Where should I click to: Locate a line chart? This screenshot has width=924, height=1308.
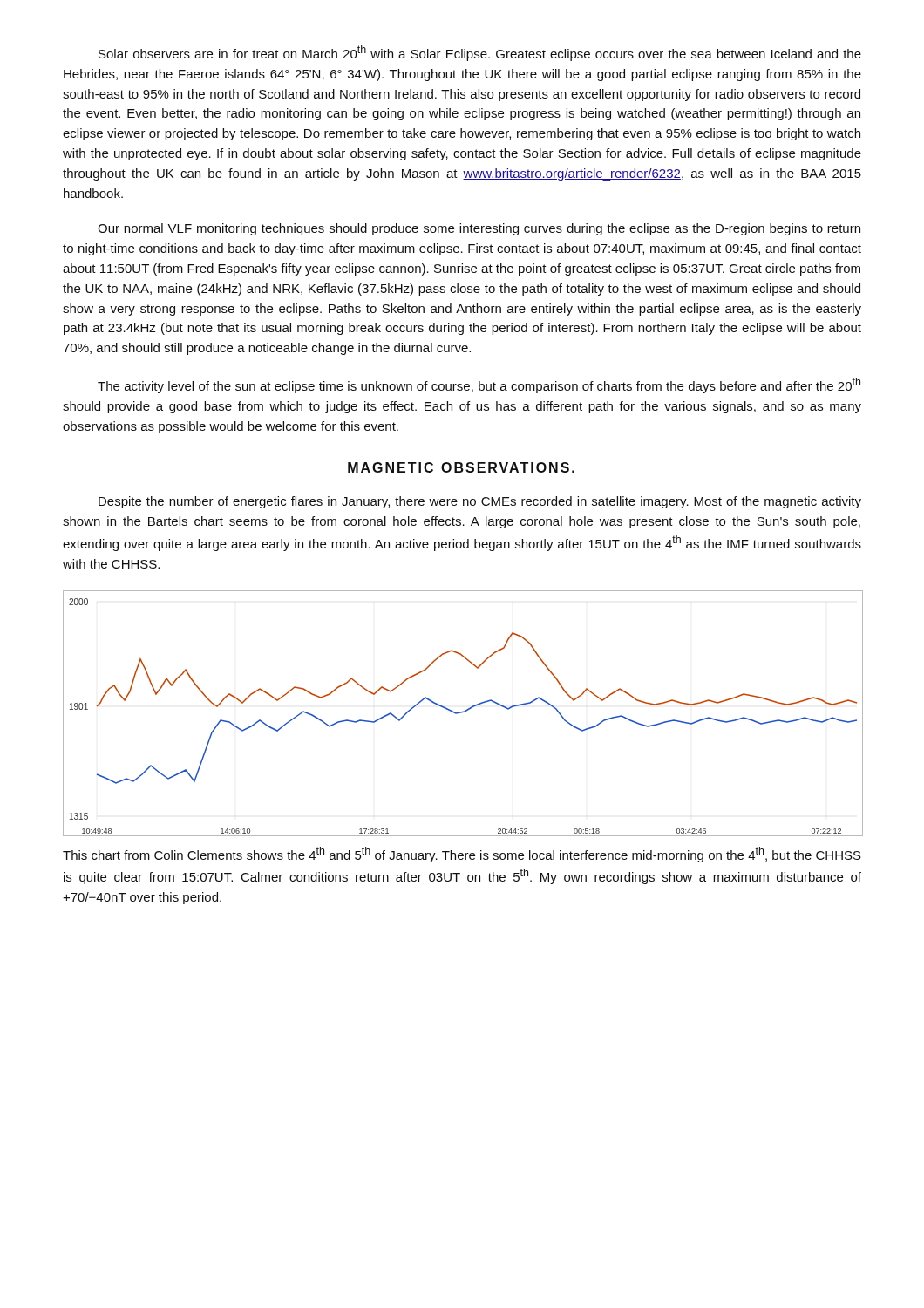tap(462, 713)
